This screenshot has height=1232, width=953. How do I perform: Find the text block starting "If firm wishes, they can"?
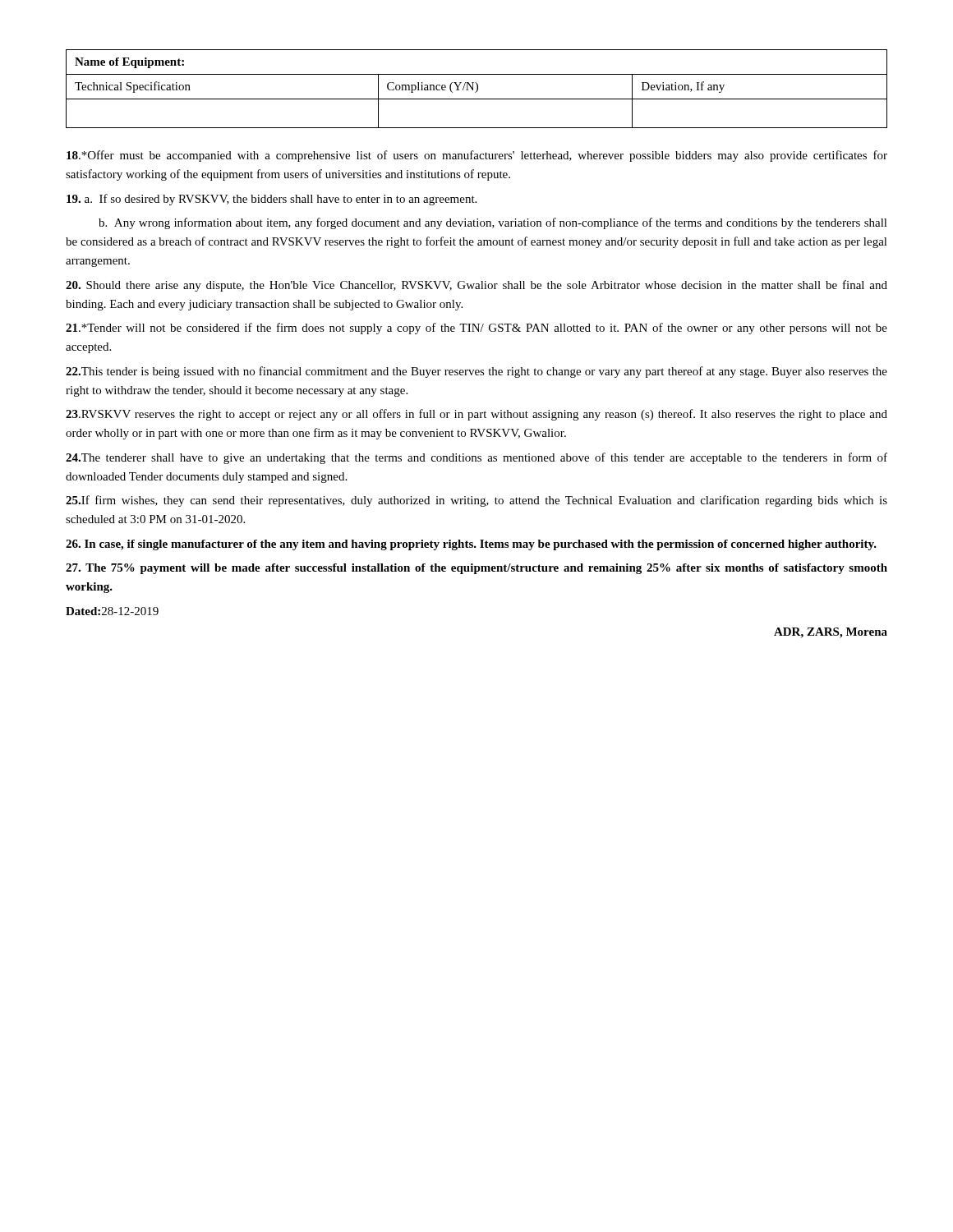tap(476, 510)
